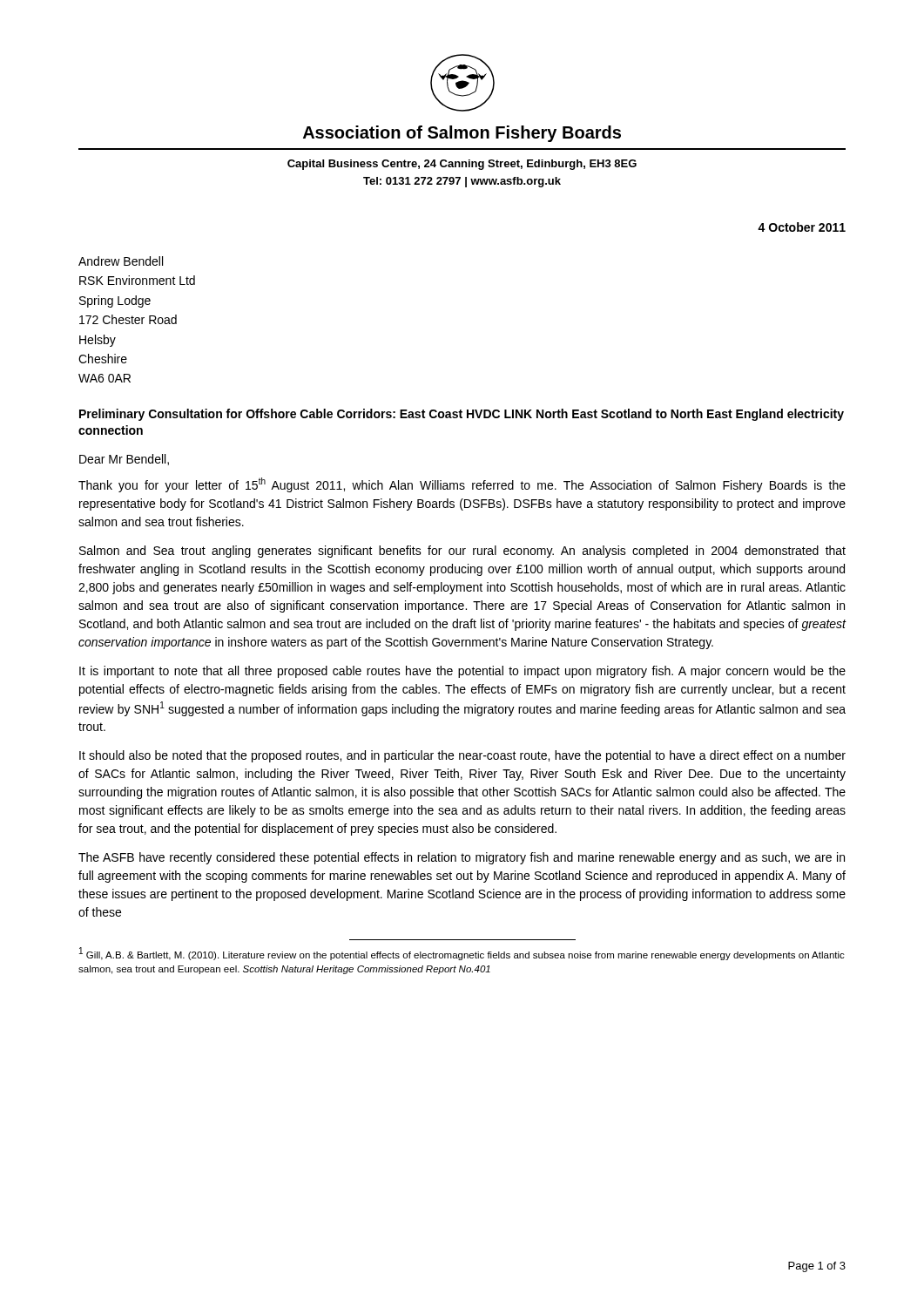The image size is (924, 1307).
Task: Where is the passage that starts "Thank you for your letter"?
Action: coord(462,503)
